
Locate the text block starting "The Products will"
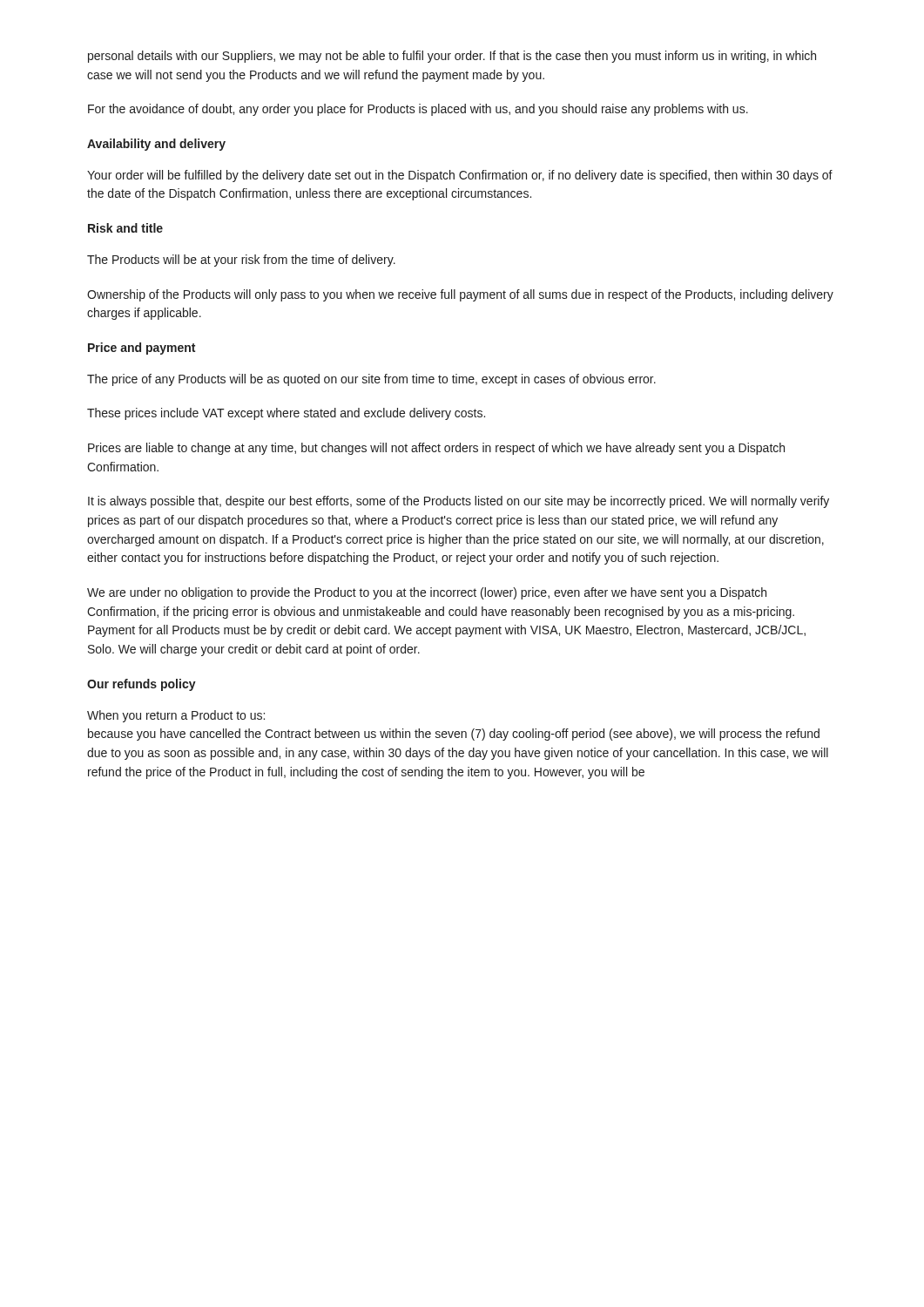tap(241, 260)
